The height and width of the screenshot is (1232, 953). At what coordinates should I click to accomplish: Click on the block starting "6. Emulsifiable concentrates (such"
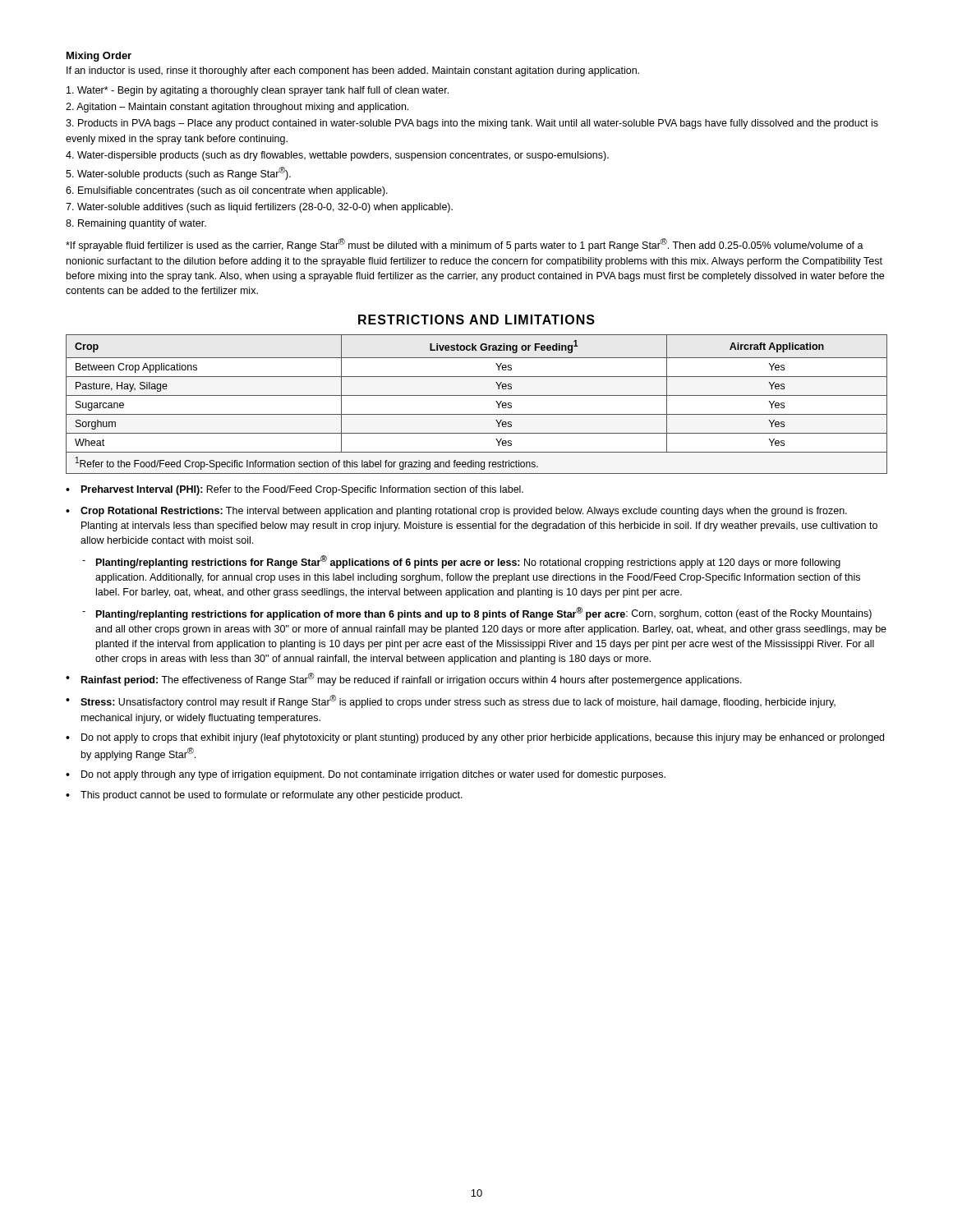[x=227, y=191]
